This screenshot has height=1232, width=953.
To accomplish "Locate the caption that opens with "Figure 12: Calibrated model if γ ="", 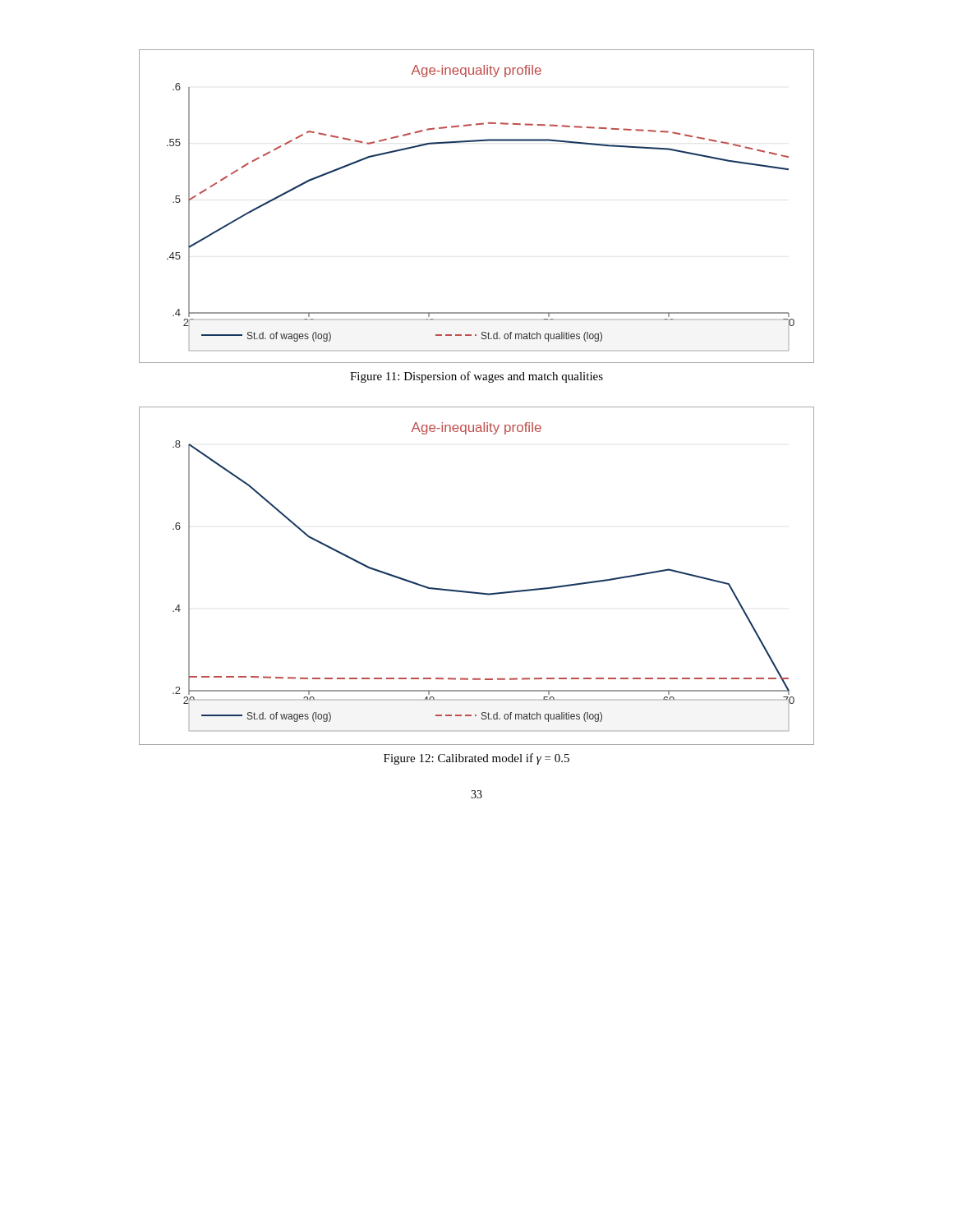I will [476, 758].
